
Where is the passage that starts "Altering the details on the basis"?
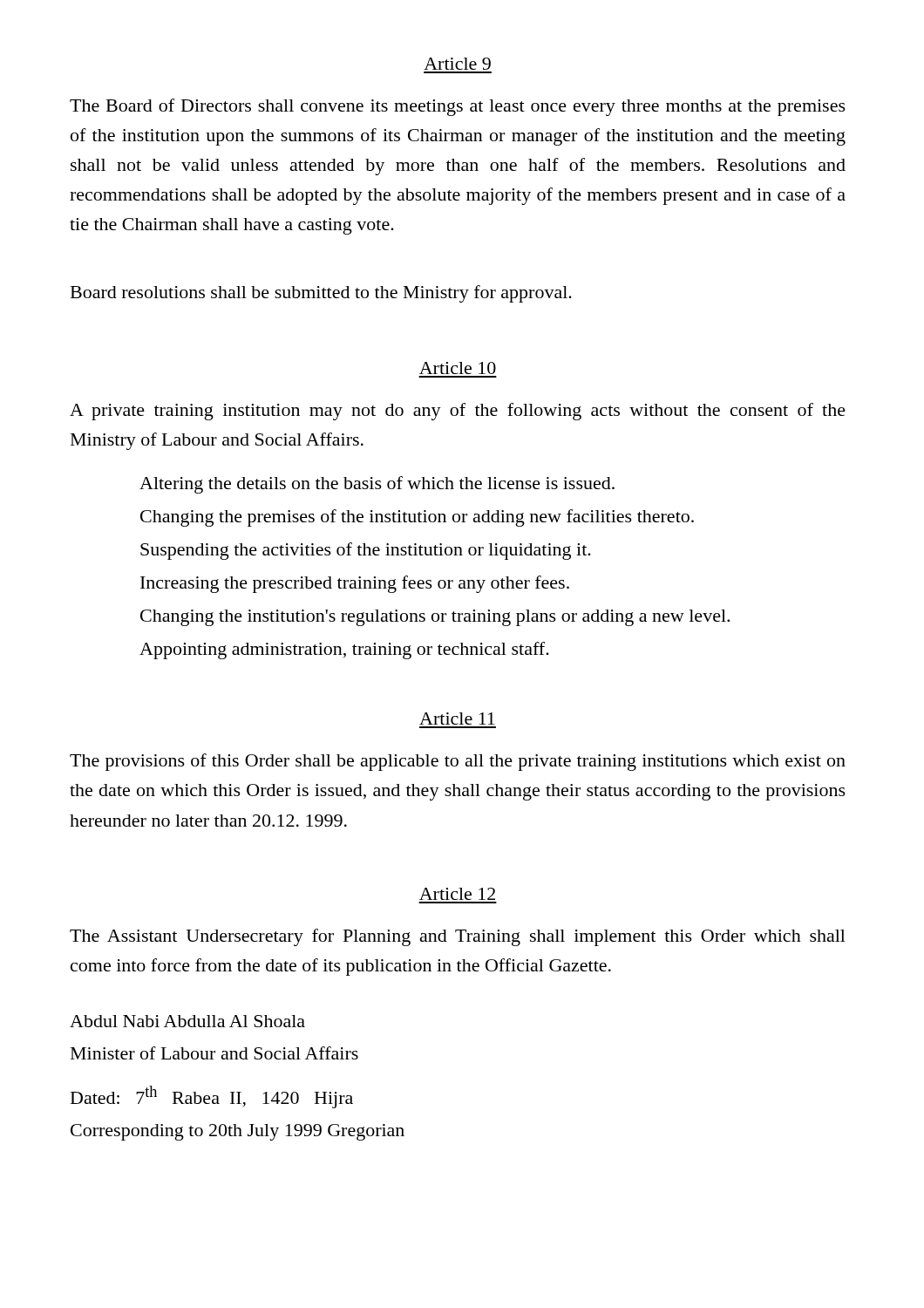(378, 482)
